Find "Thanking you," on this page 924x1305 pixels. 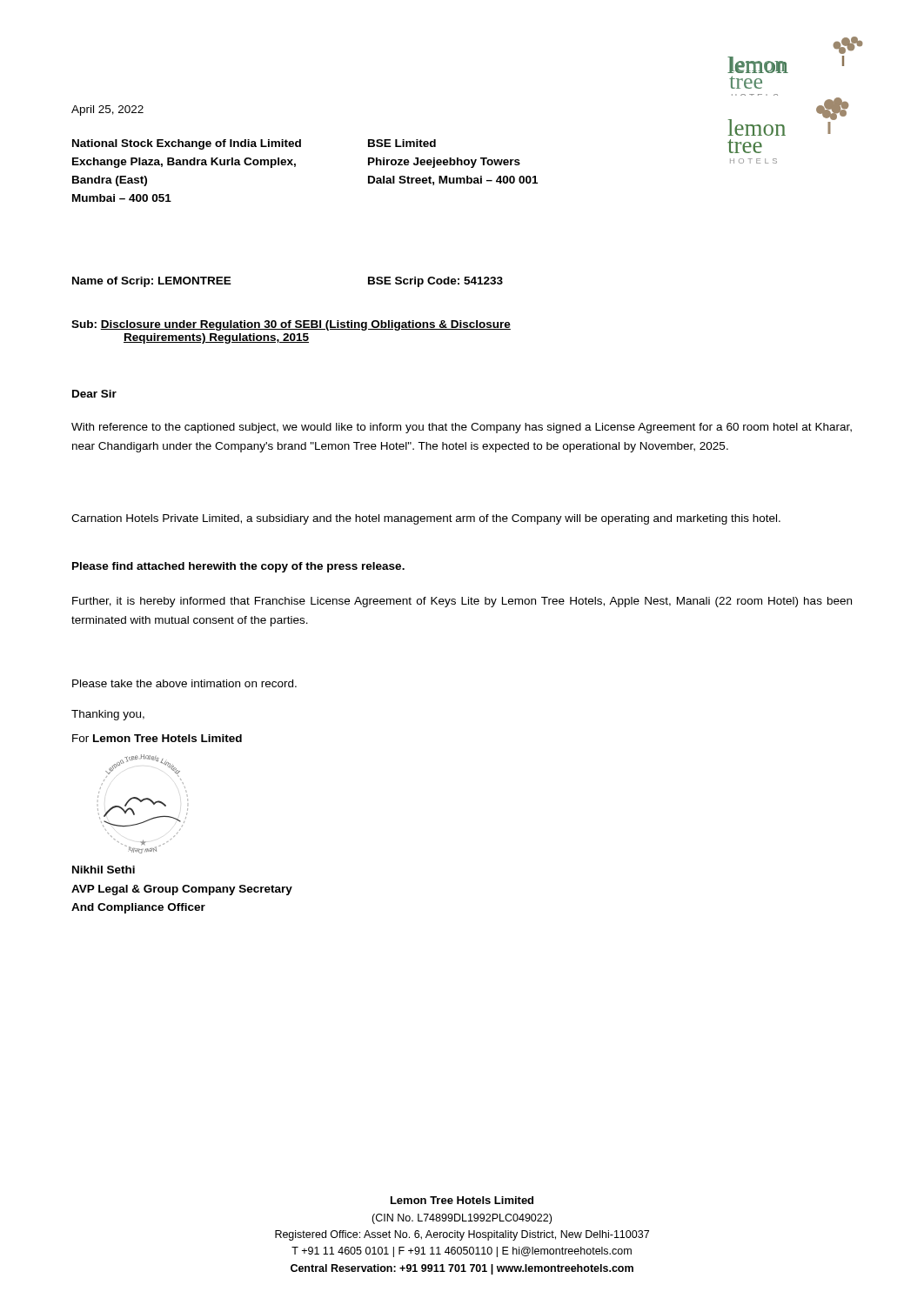click(108, 714)
